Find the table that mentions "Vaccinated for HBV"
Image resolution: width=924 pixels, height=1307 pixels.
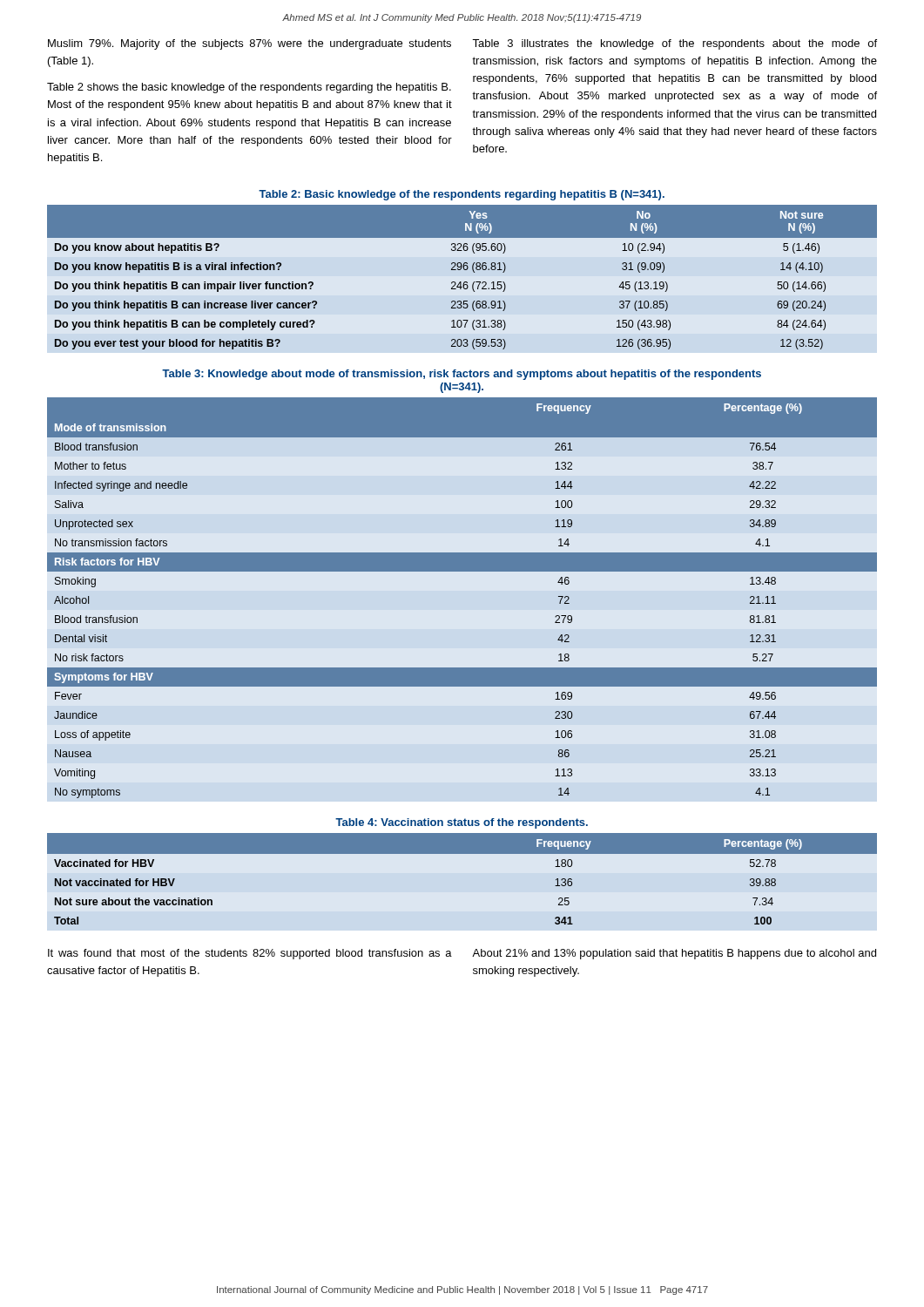462,882
